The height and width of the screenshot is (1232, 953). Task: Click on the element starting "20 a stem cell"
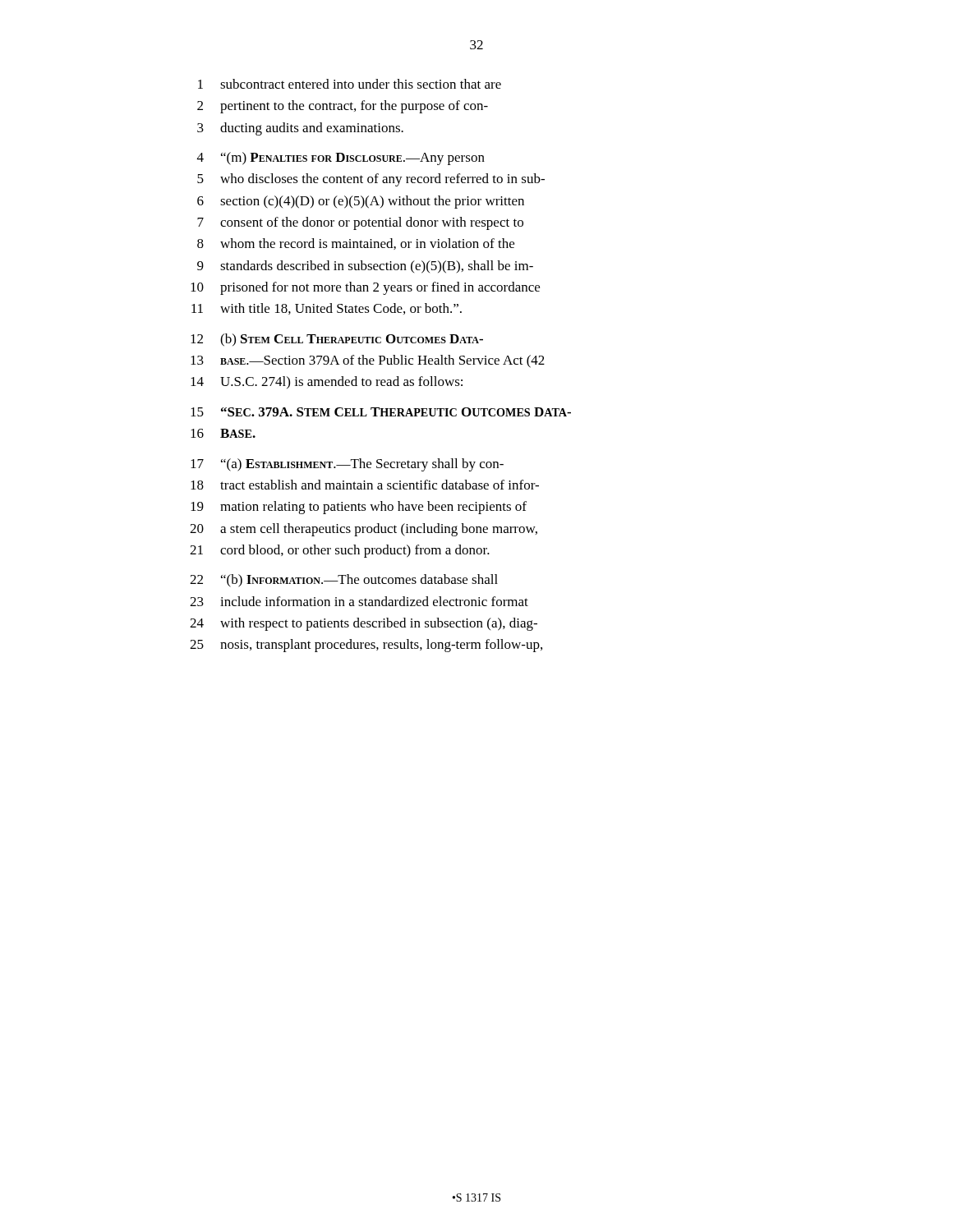click(495, 529)
